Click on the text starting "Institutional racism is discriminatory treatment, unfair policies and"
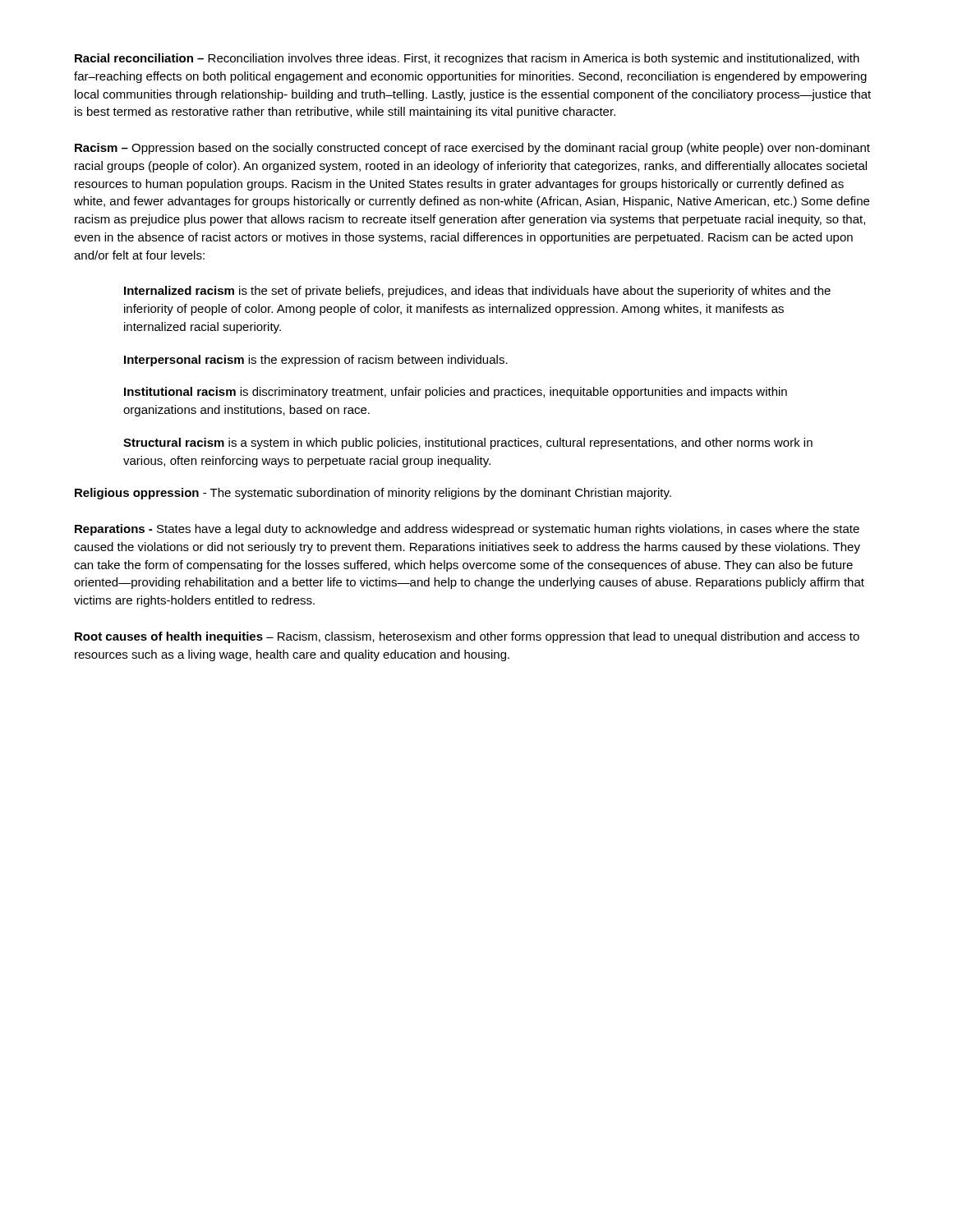The image size is (953, 1232). pyautogui.click(x=455, y=401)
